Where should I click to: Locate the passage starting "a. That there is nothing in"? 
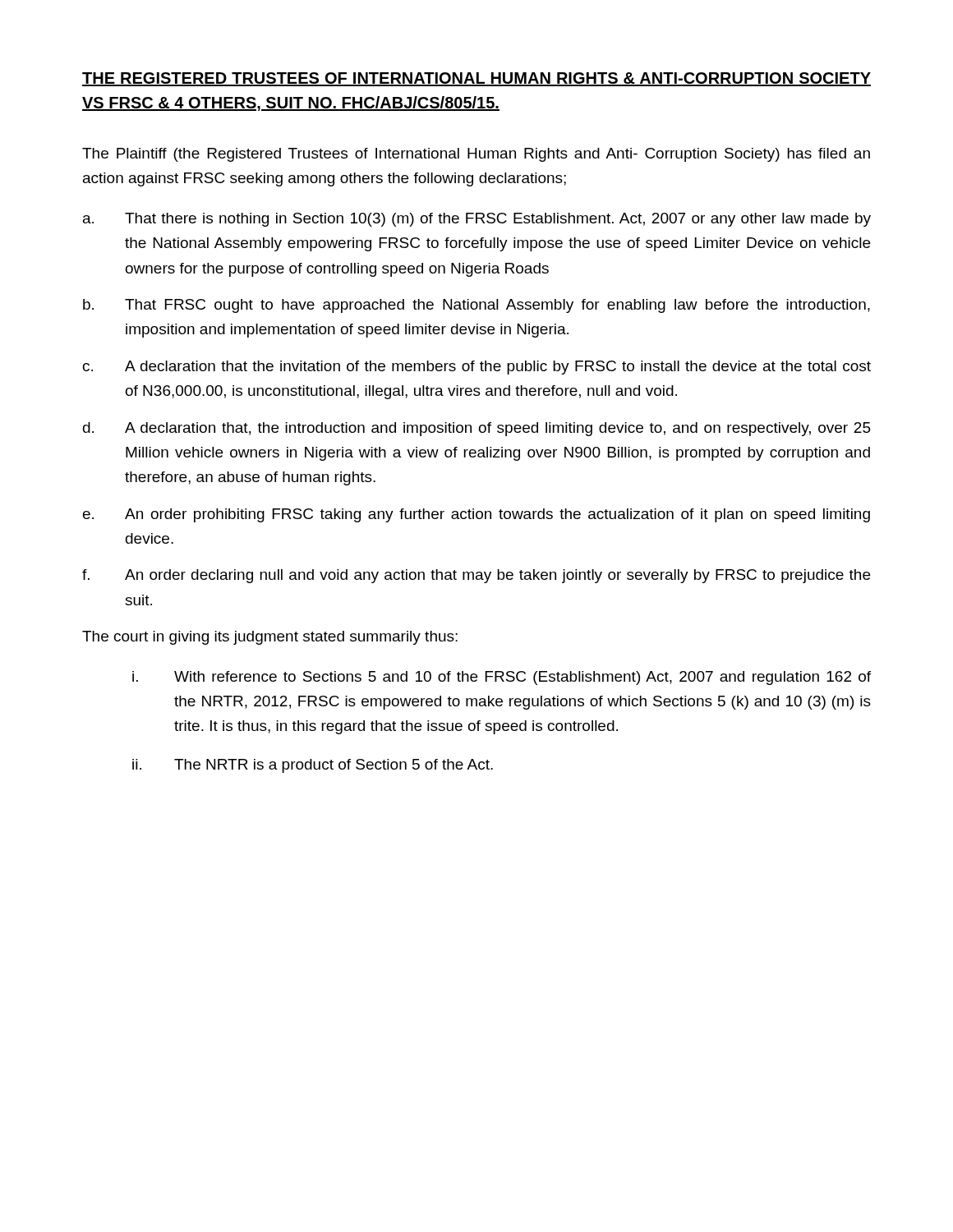coord(476,243)
